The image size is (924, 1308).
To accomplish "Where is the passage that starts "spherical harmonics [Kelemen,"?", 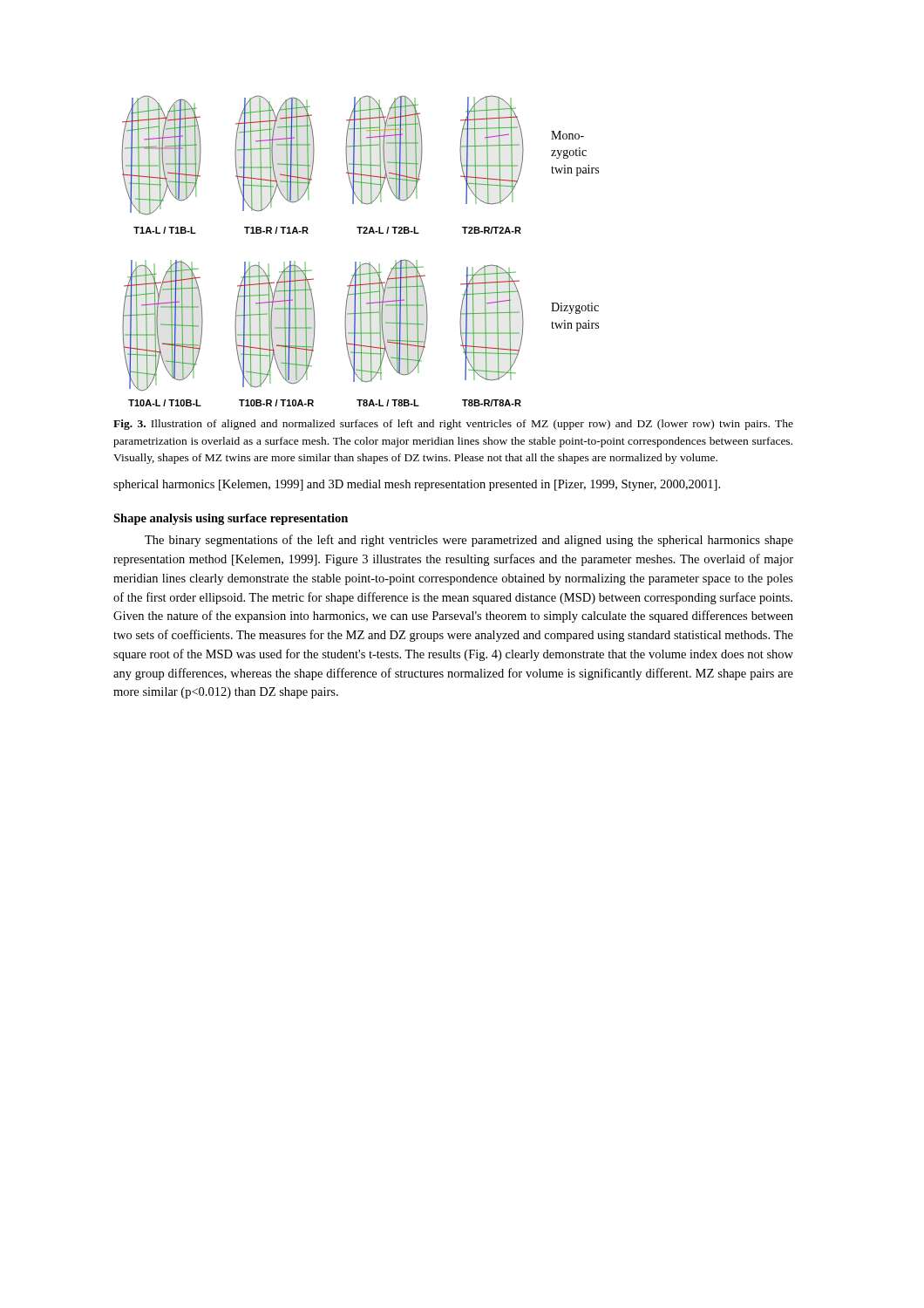I will [453, 484].
